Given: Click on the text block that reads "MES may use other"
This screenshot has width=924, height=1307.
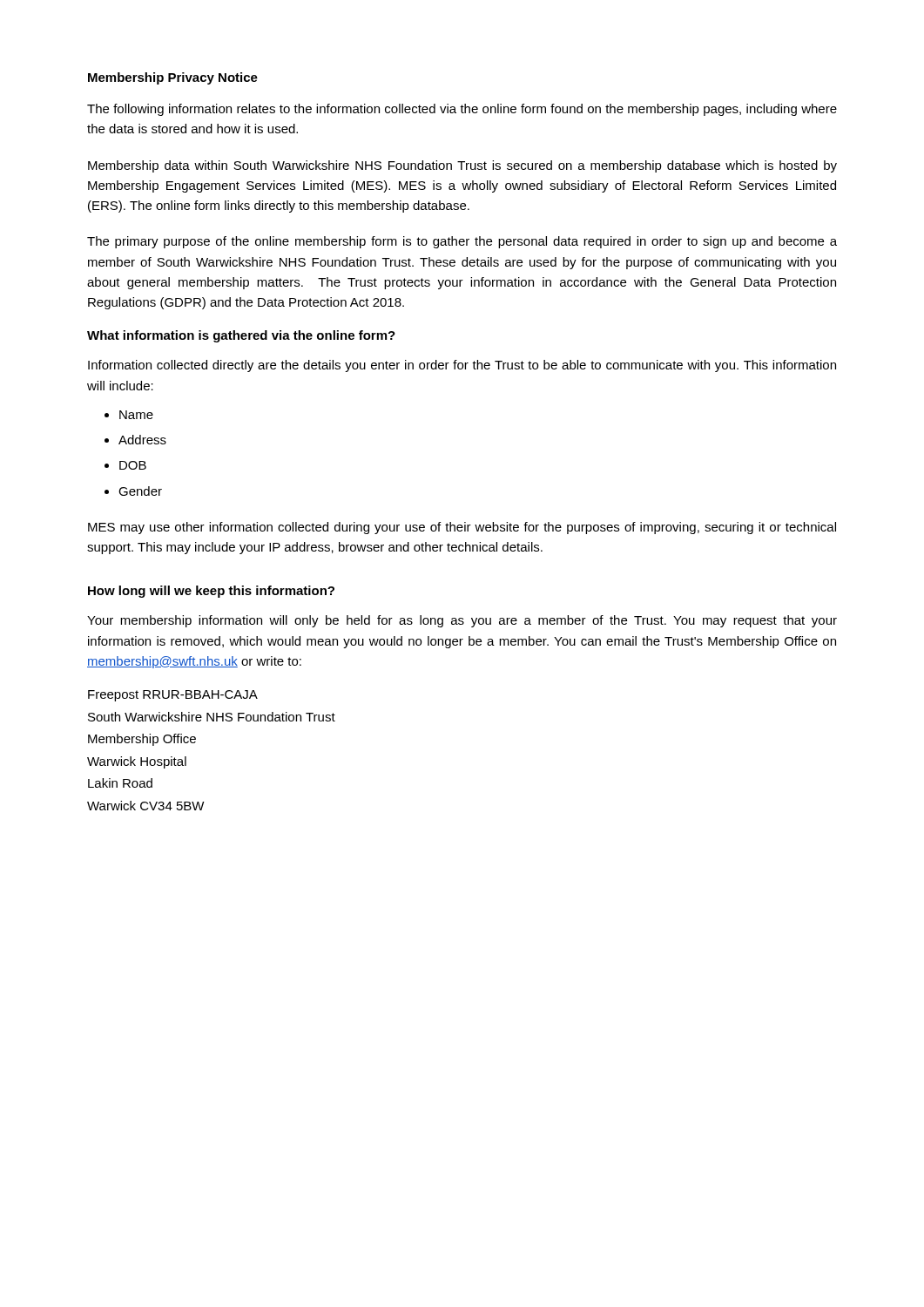Looking at the screenshot, I should [462, 537].
